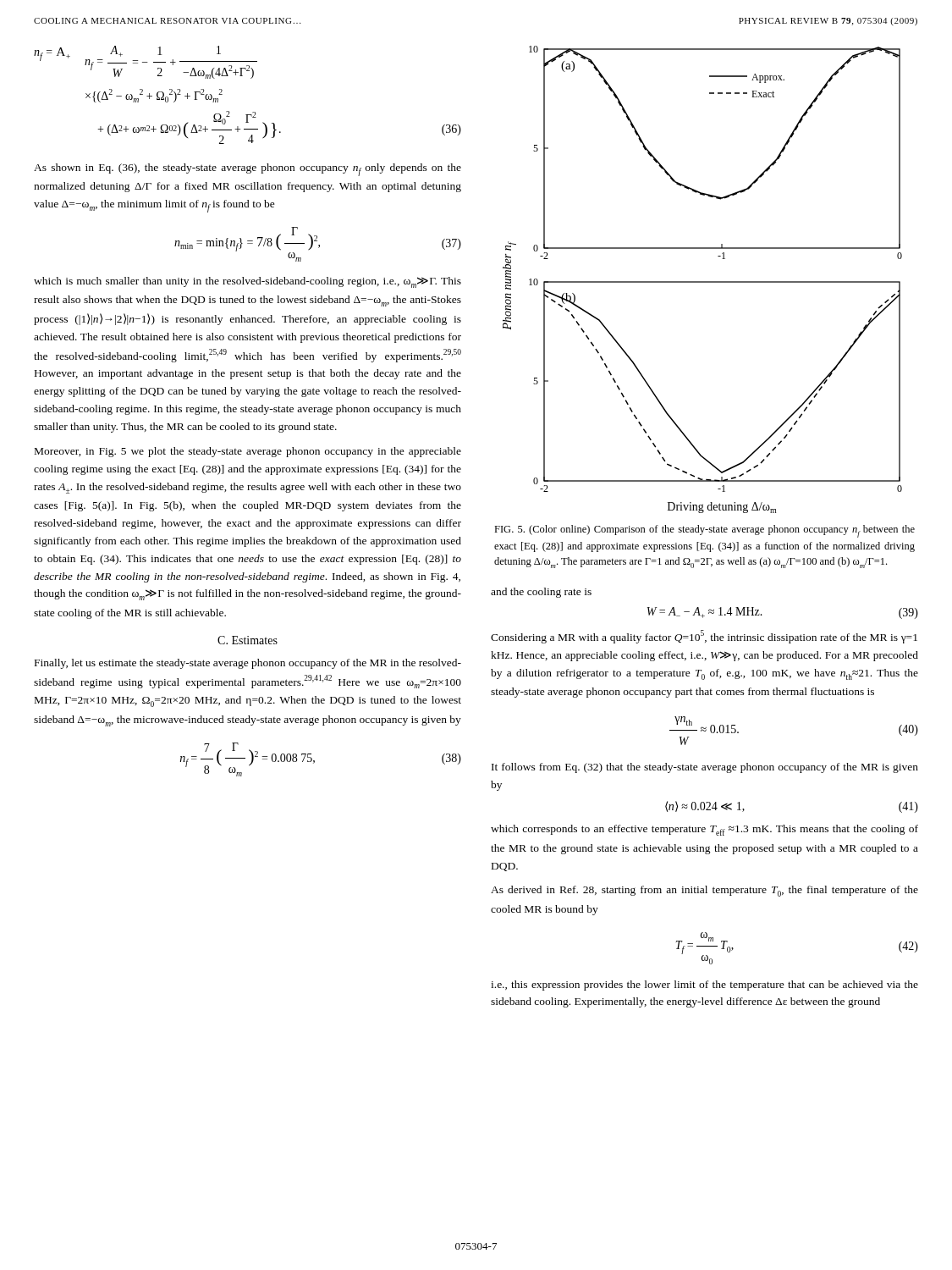Screen dimensions: 1270x952
Task: Select the element starting "It follows from"
Action: click(704, 776)
